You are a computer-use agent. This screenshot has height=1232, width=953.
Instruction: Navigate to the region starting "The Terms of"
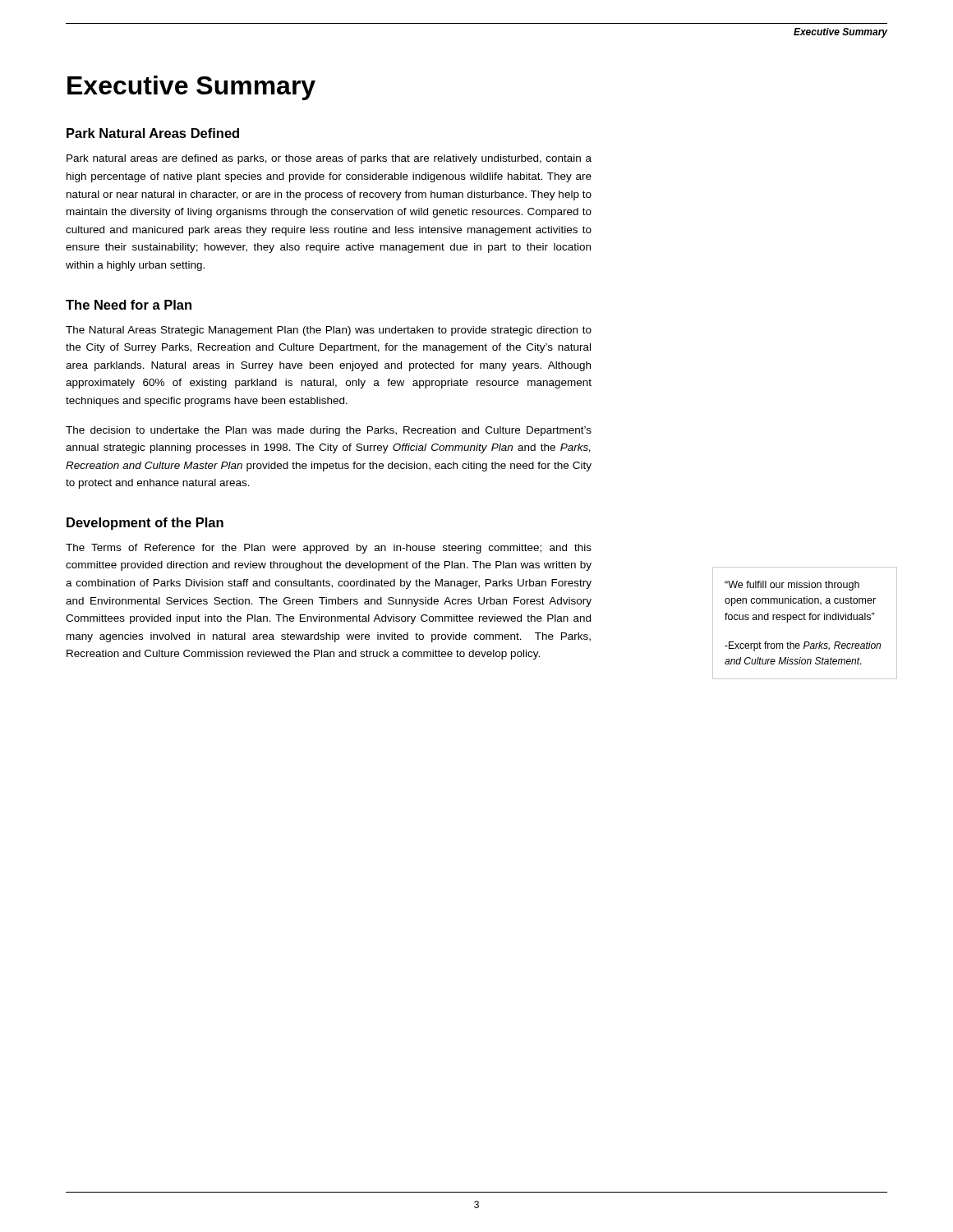[x=329, y=601]
